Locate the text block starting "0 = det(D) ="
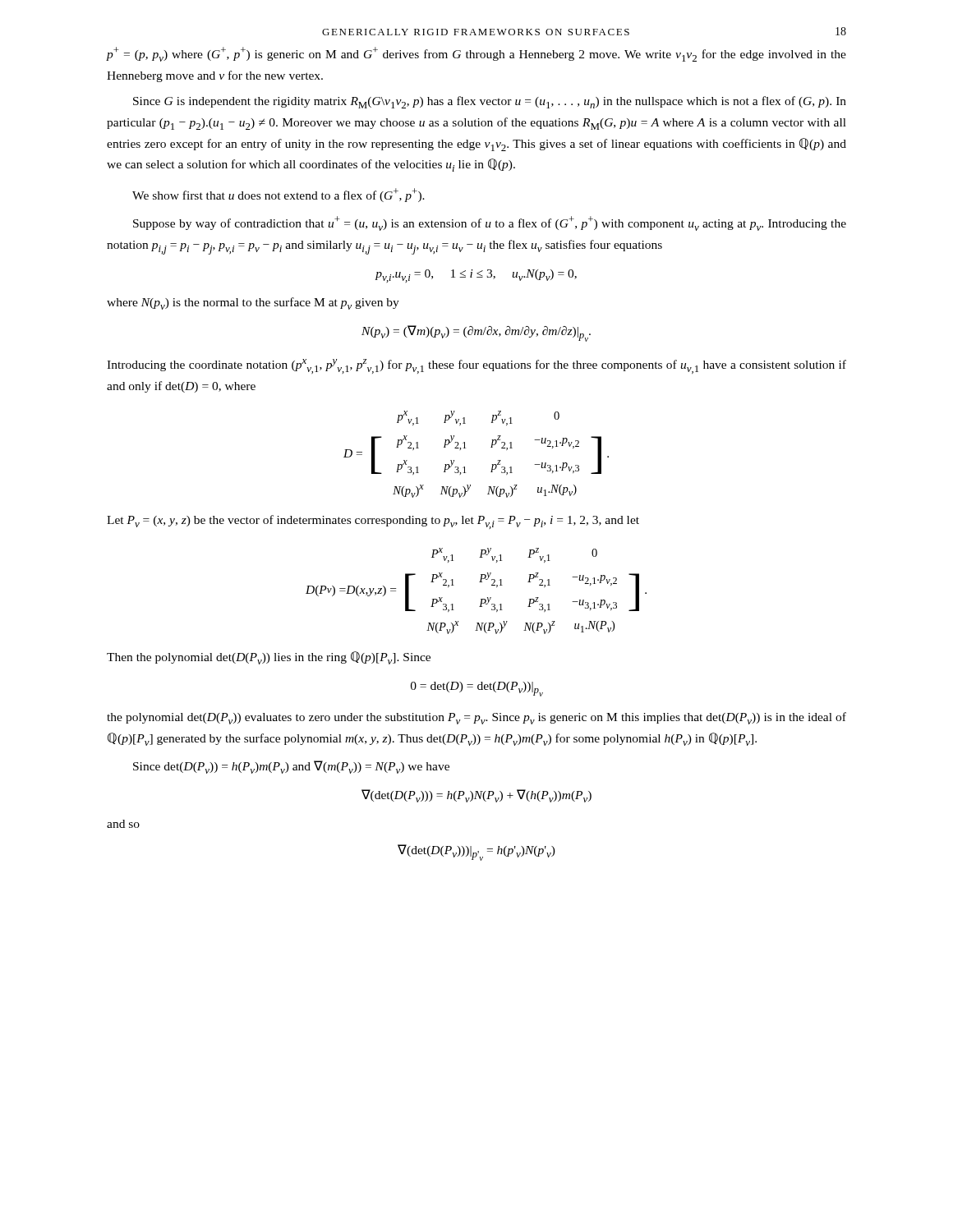 (476, 689)
